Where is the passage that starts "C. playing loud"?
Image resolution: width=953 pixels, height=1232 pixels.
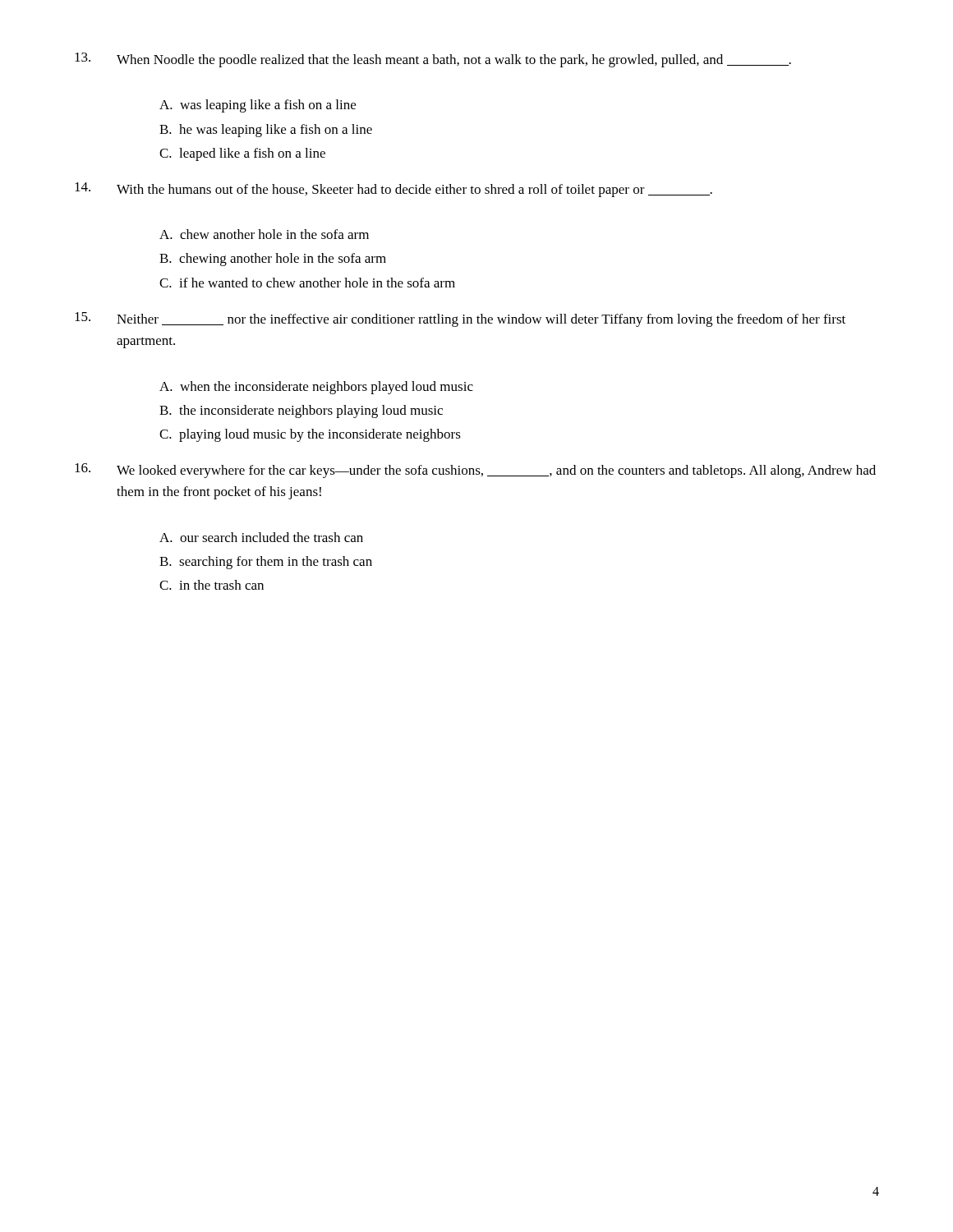tap(310, 434)
